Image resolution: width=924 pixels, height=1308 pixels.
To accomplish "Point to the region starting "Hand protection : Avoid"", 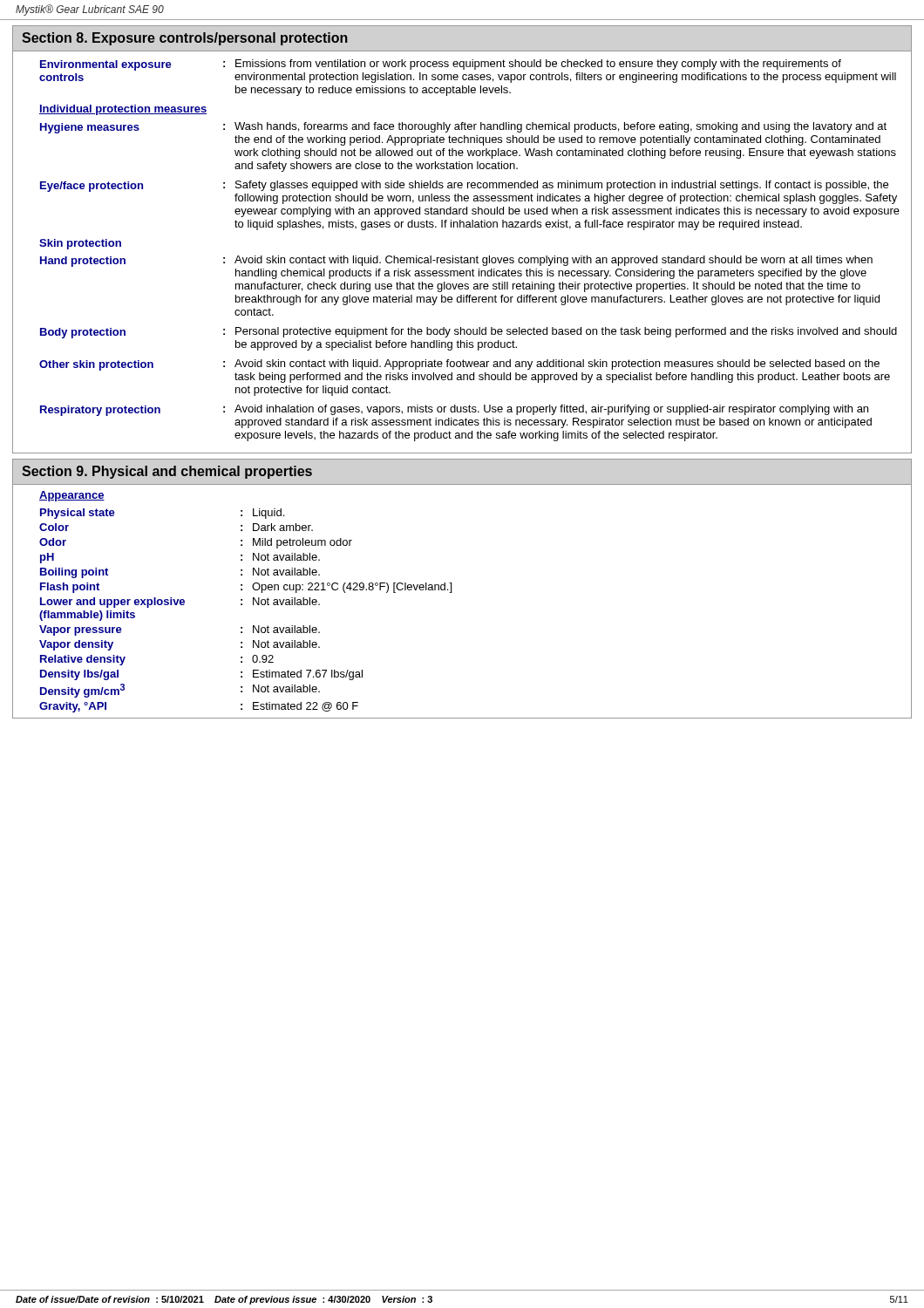I will click(462, 286).
